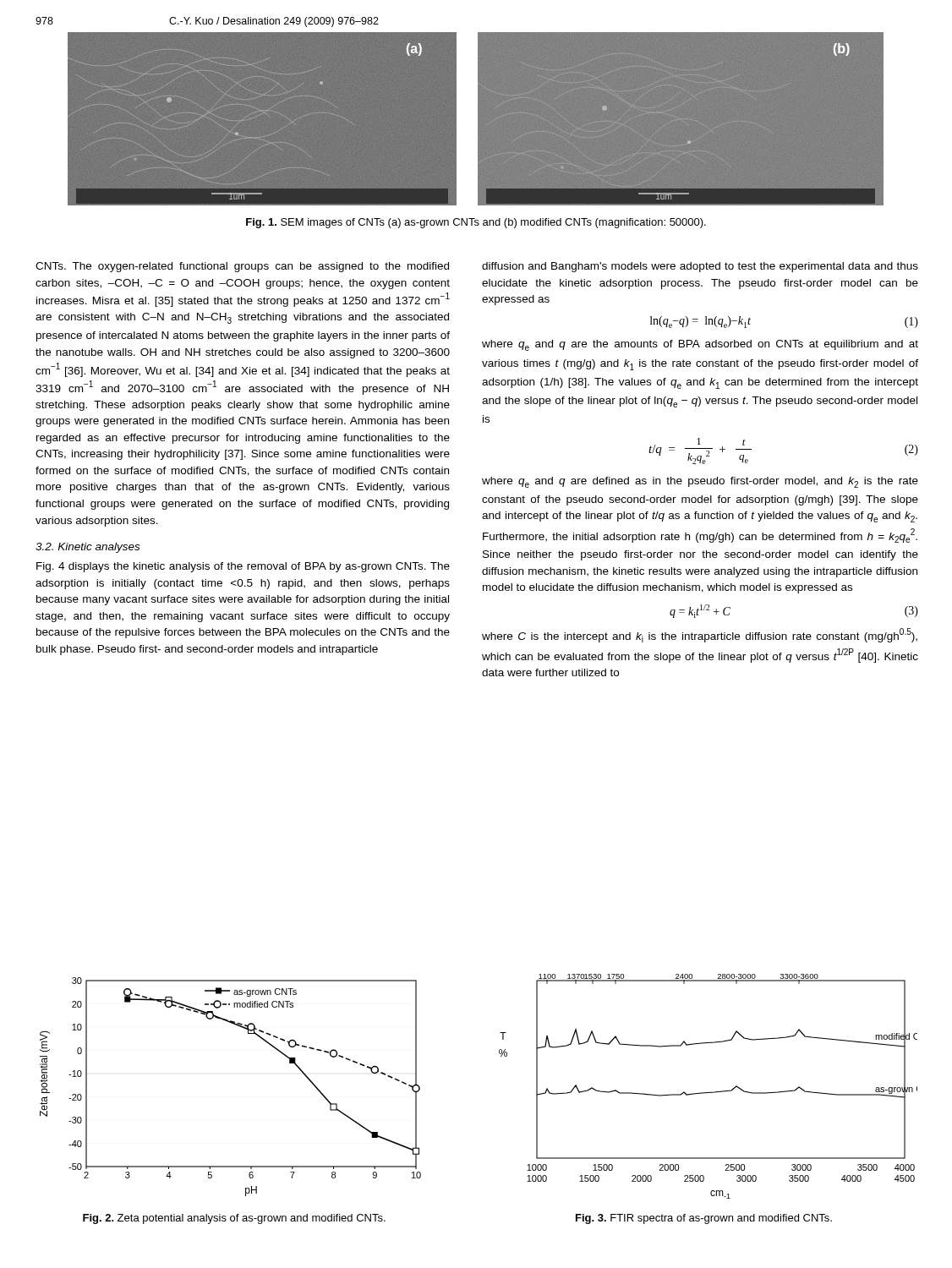Select the element starting "Fig. 2. Zeta potential analysis"
The width and height of the screenshot is (952, 1268).
click(x=234, y=1218)
